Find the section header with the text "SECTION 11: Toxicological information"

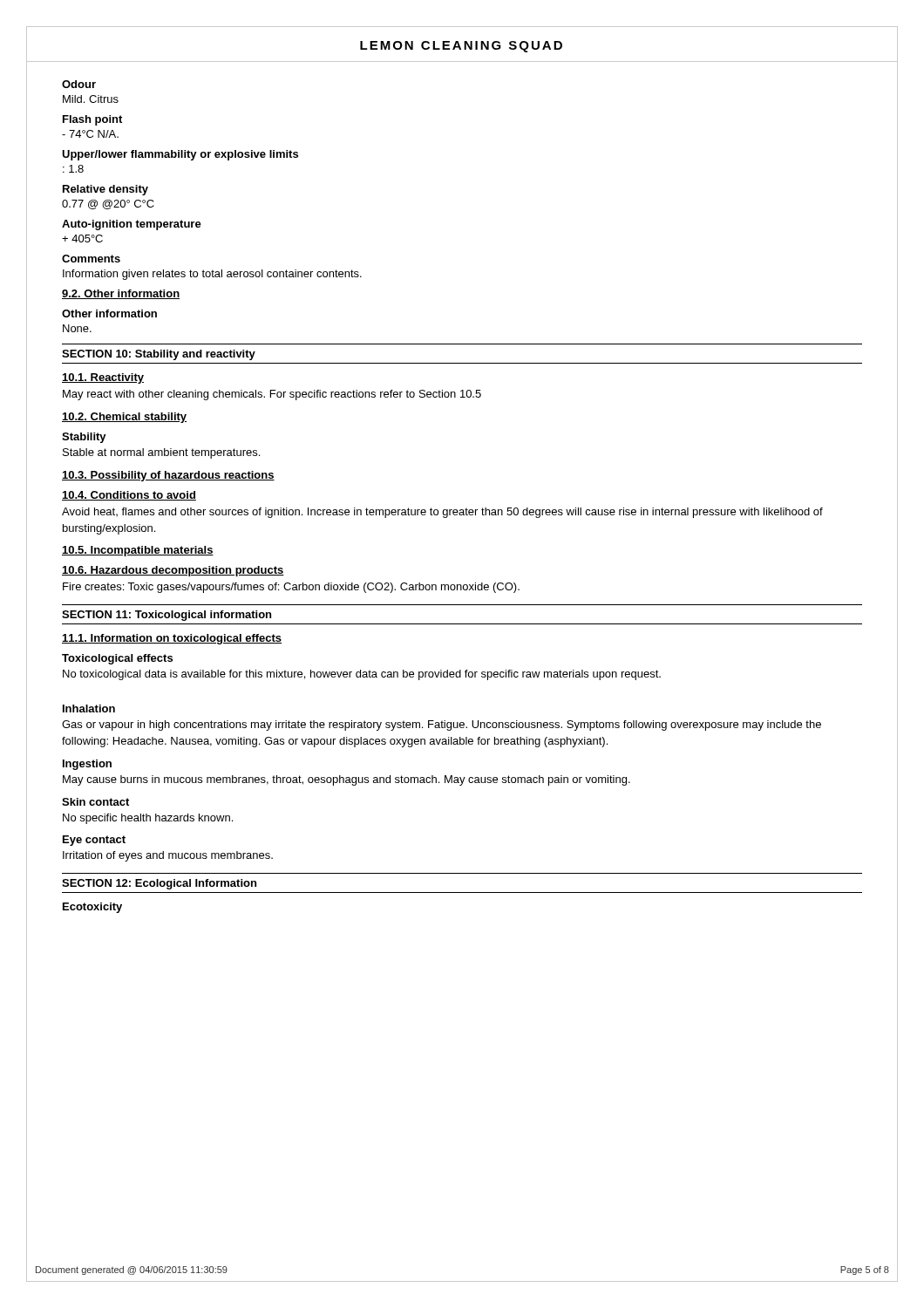pyautogui.click(x=167, y=614)
